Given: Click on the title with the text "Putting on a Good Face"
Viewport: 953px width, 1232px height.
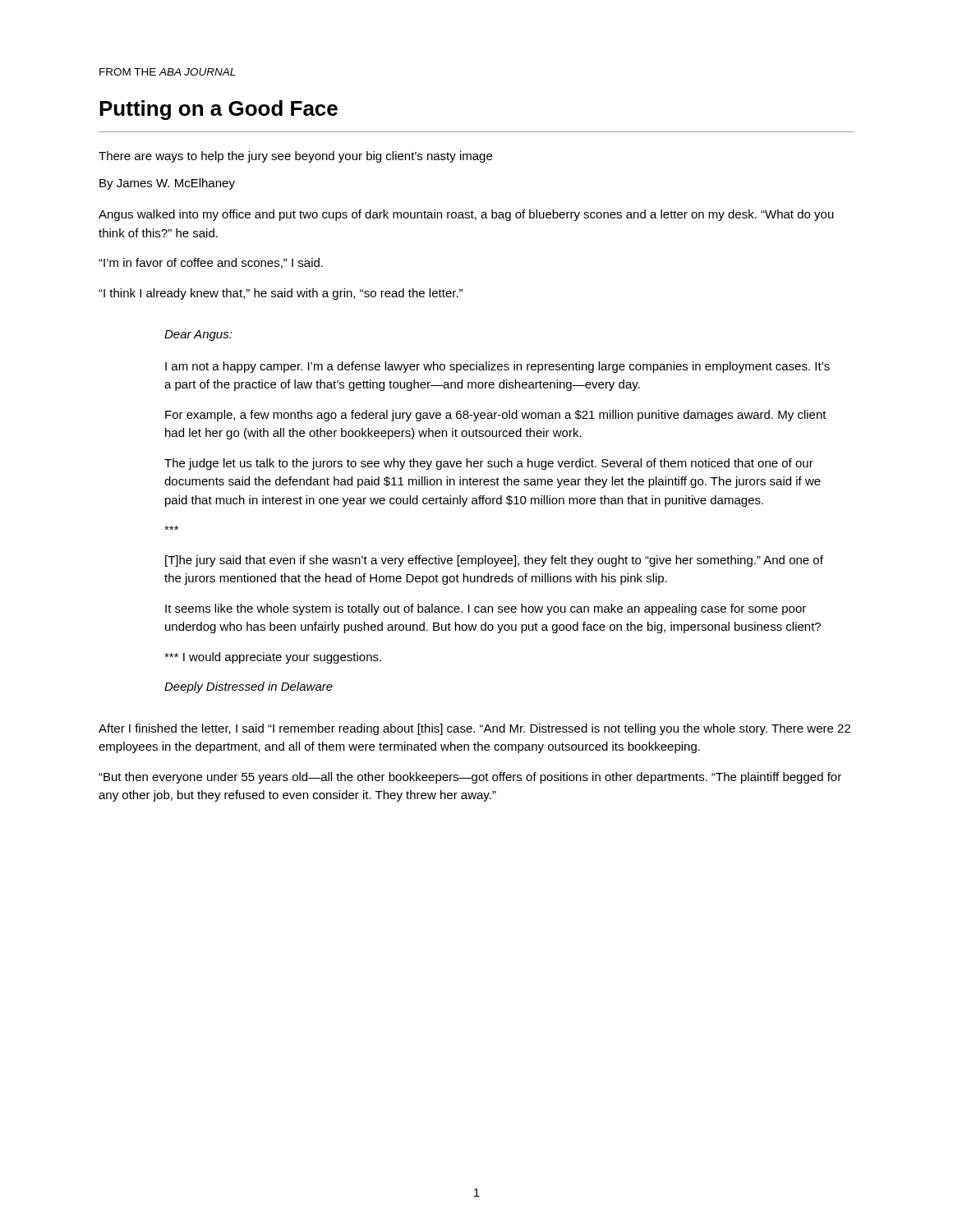Looking at the screenshot, I should click(x=218, y=108).
